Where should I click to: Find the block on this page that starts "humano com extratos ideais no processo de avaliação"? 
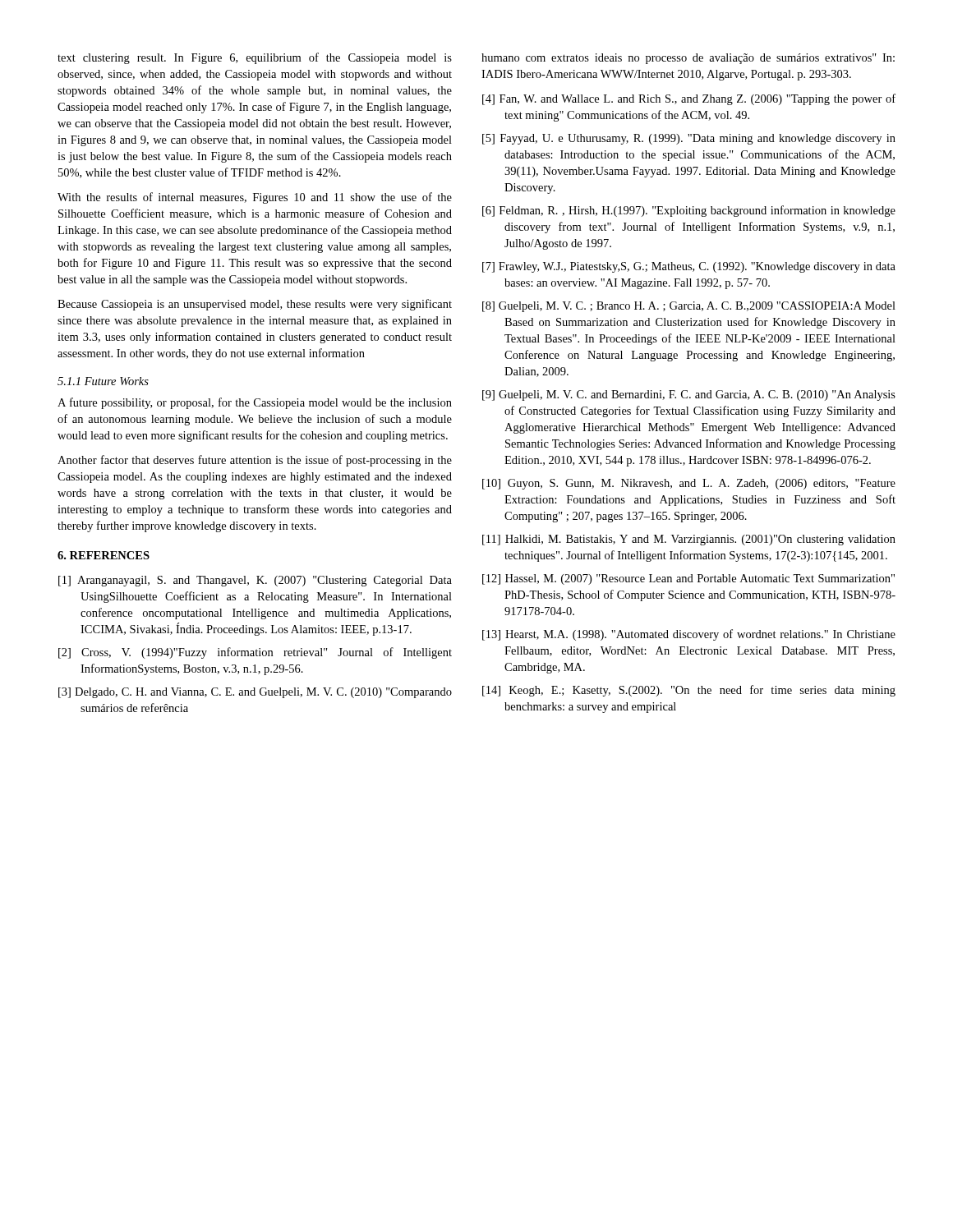688,66
